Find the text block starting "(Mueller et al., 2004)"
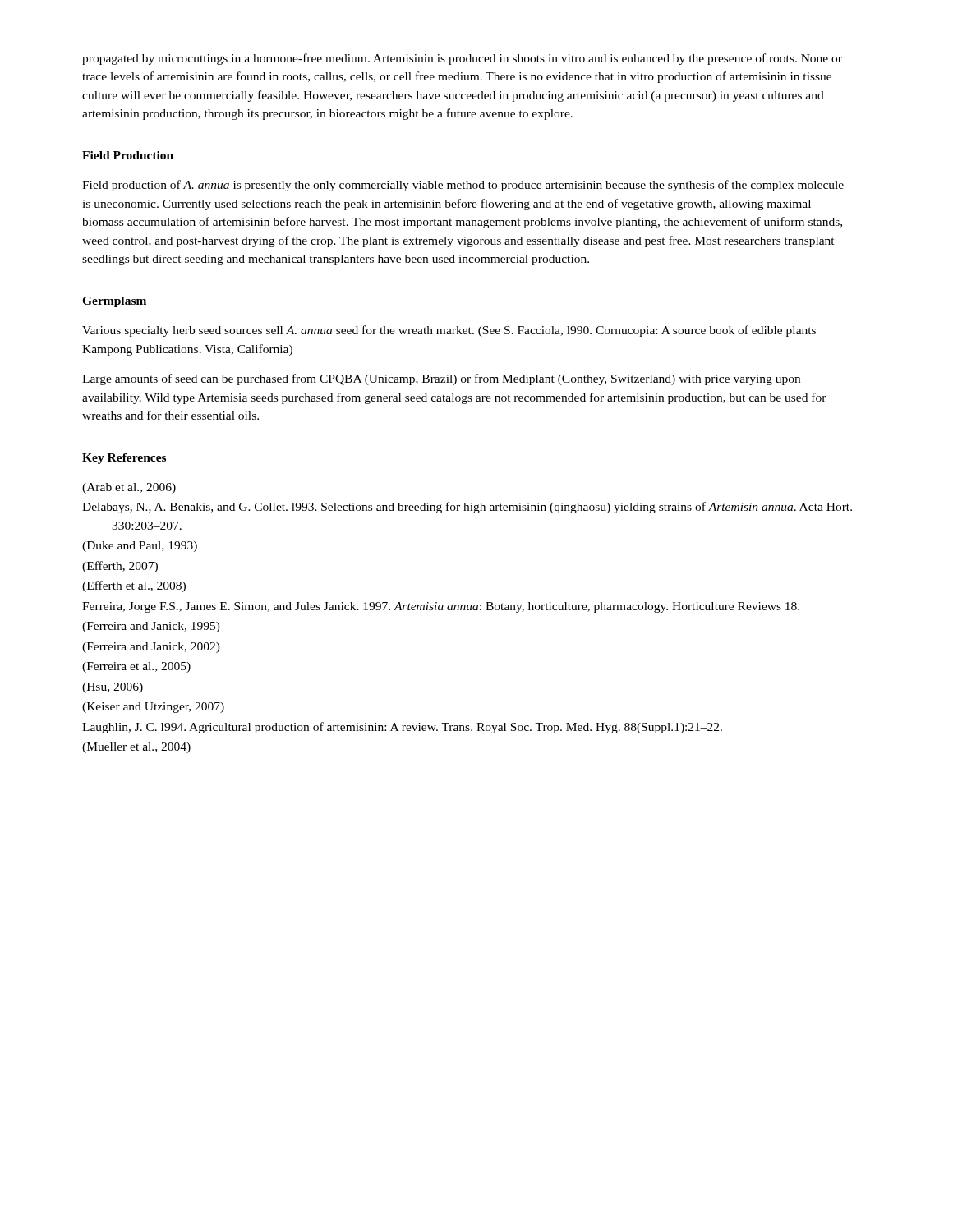Image resolution: width=953 pixels, height=1232 pixels. tap(136, 746)
